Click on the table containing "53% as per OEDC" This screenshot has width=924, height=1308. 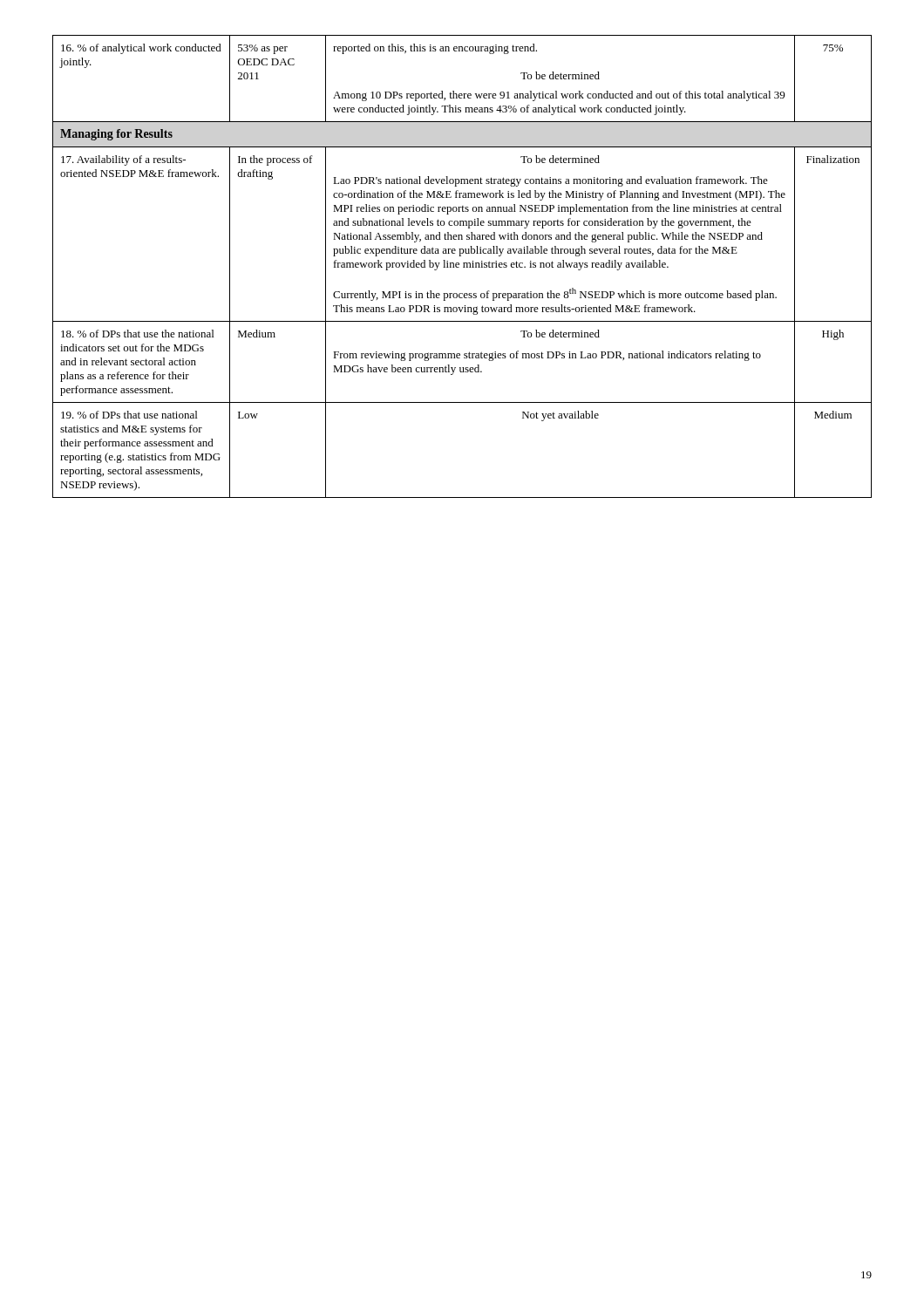tap(462, 267)
